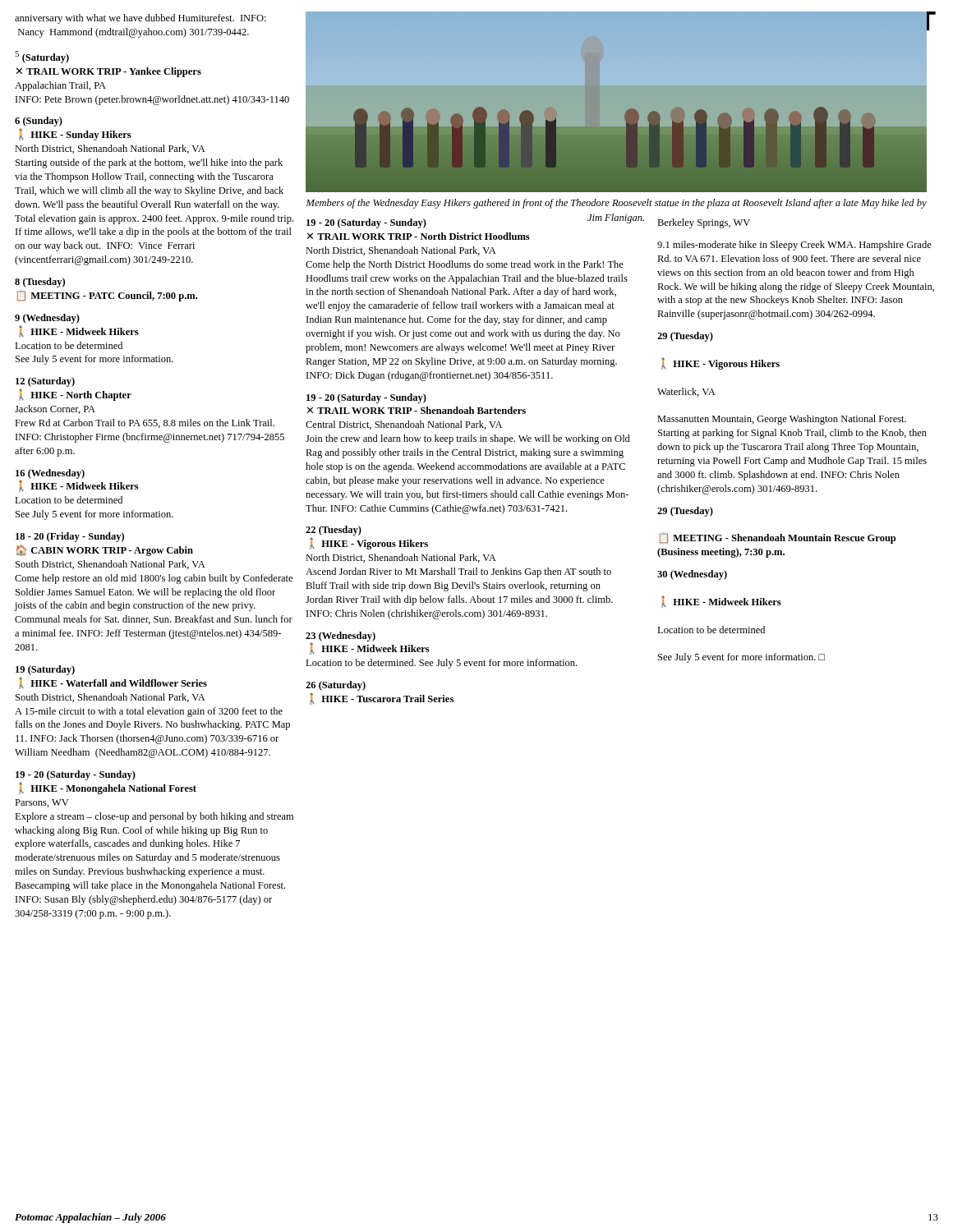953x1232 pixels.
Task: Navigate to the passage starting "12 (Saturday) 🚶 HIKE - North Chapter Jackson"
Action: point(155,416)
